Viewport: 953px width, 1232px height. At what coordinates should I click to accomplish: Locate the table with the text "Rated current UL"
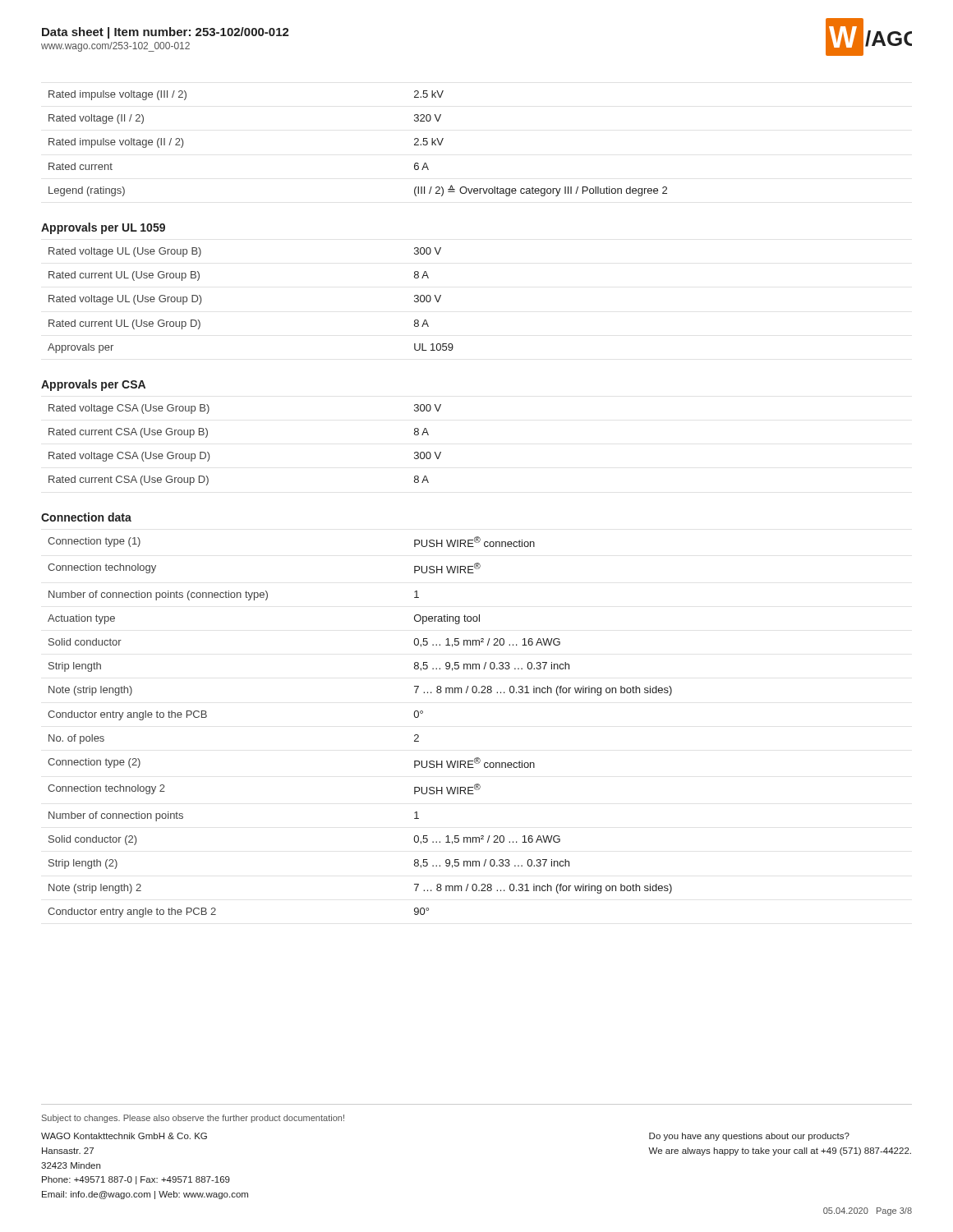(x=476, y=299)
